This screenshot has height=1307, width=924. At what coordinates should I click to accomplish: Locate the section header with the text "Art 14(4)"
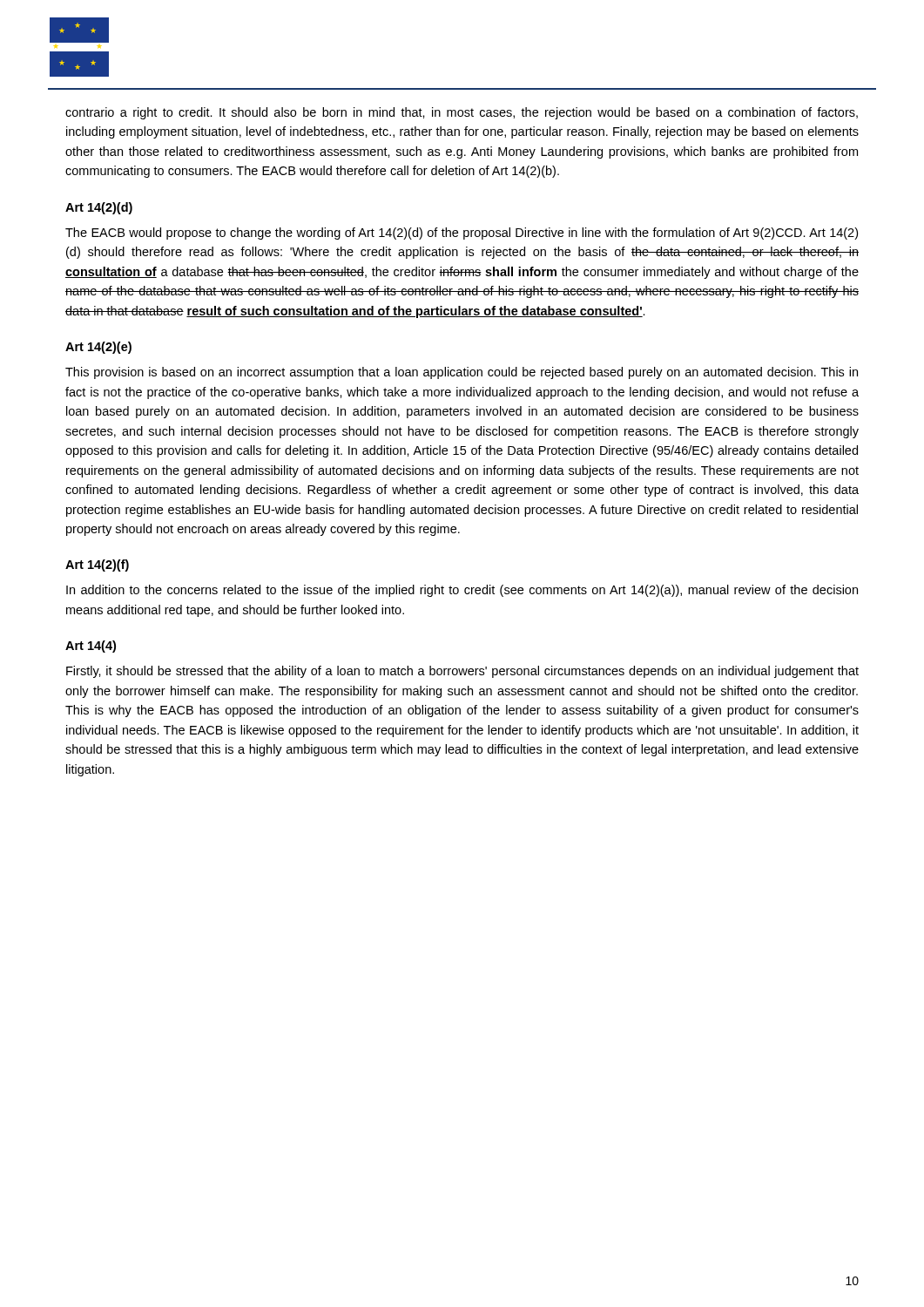coord(91,646)
